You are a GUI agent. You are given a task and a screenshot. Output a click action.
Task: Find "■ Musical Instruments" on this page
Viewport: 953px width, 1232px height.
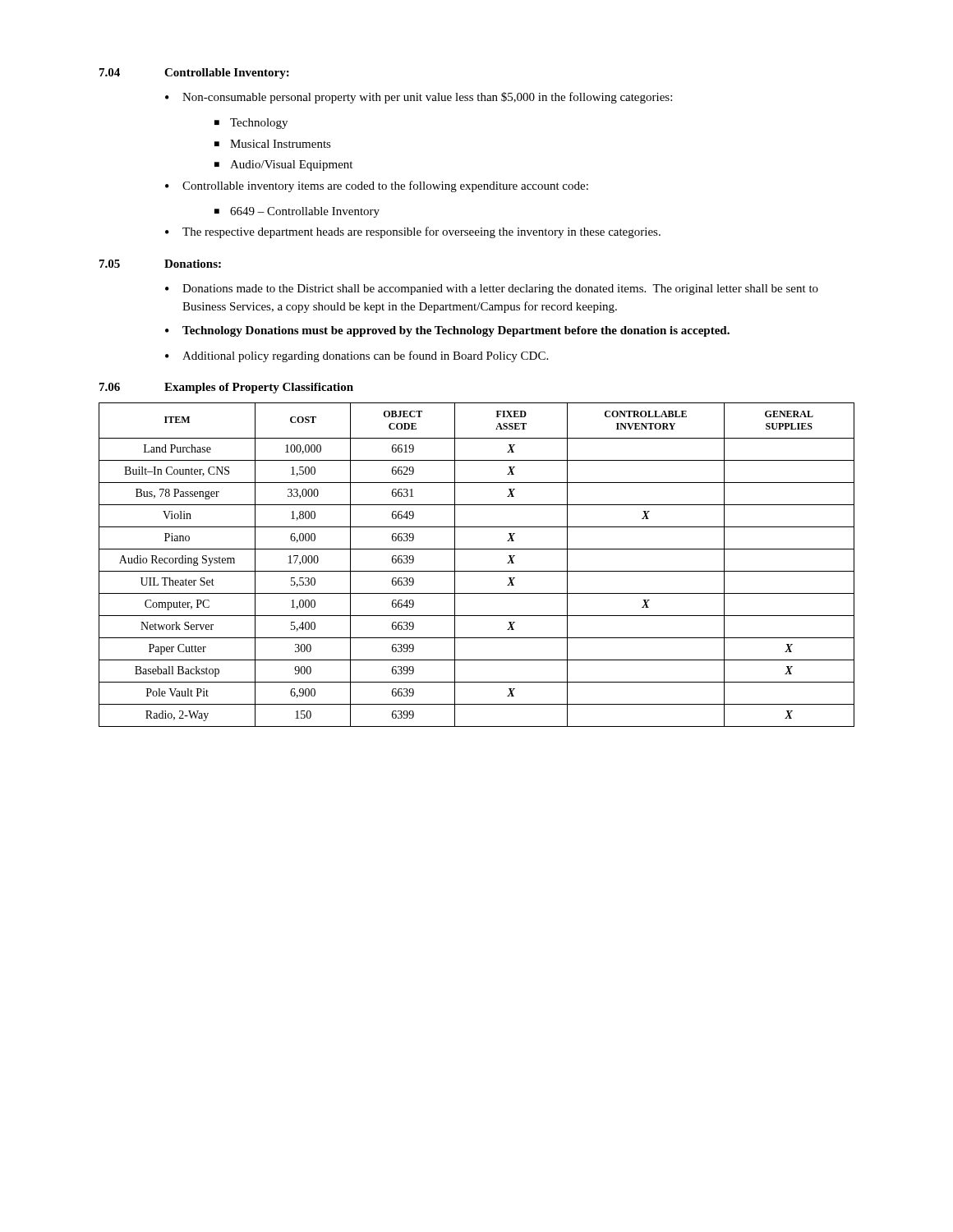(x=272, y=144)
